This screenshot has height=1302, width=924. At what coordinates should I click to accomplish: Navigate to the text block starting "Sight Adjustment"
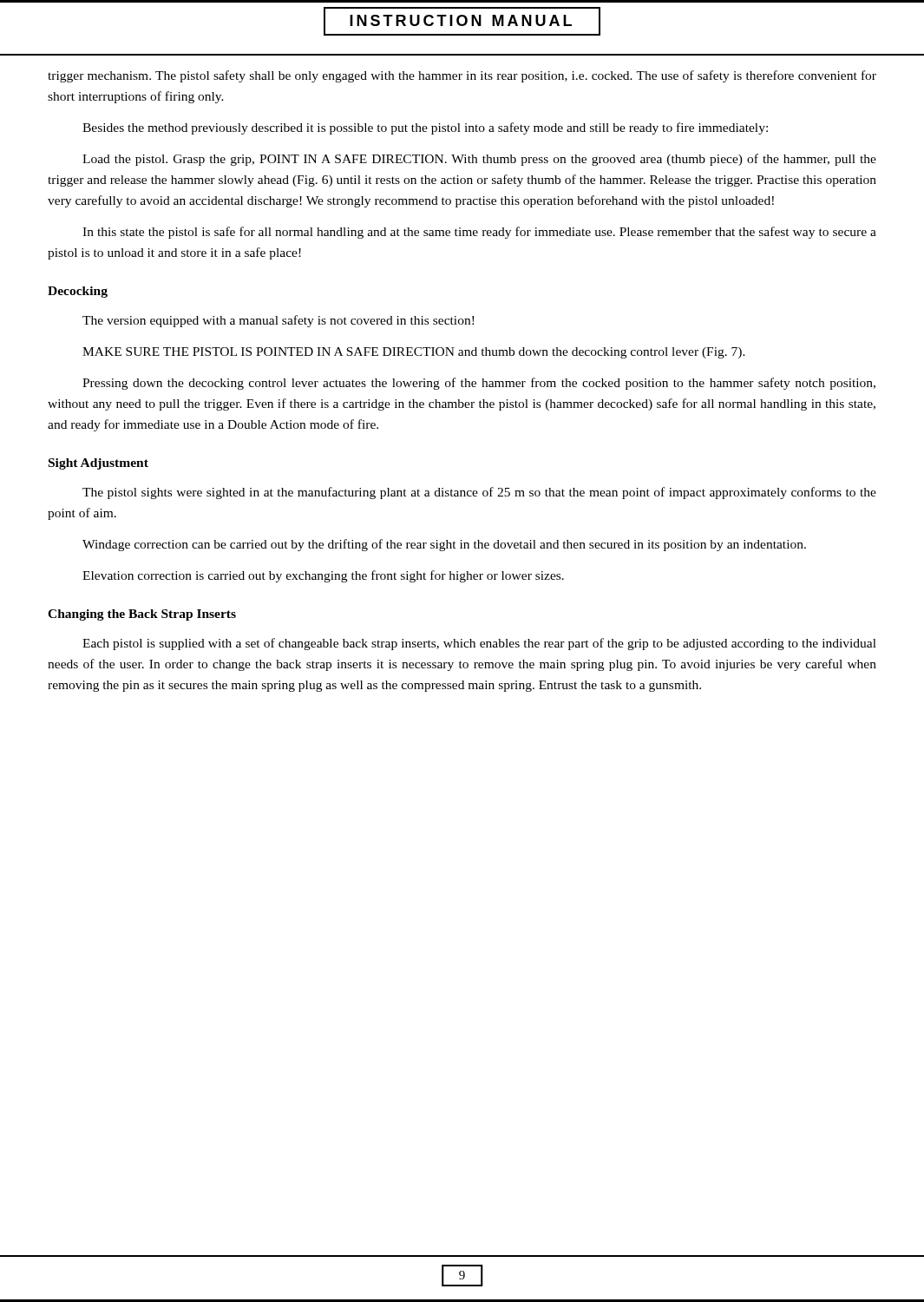[x=98, y=464]
